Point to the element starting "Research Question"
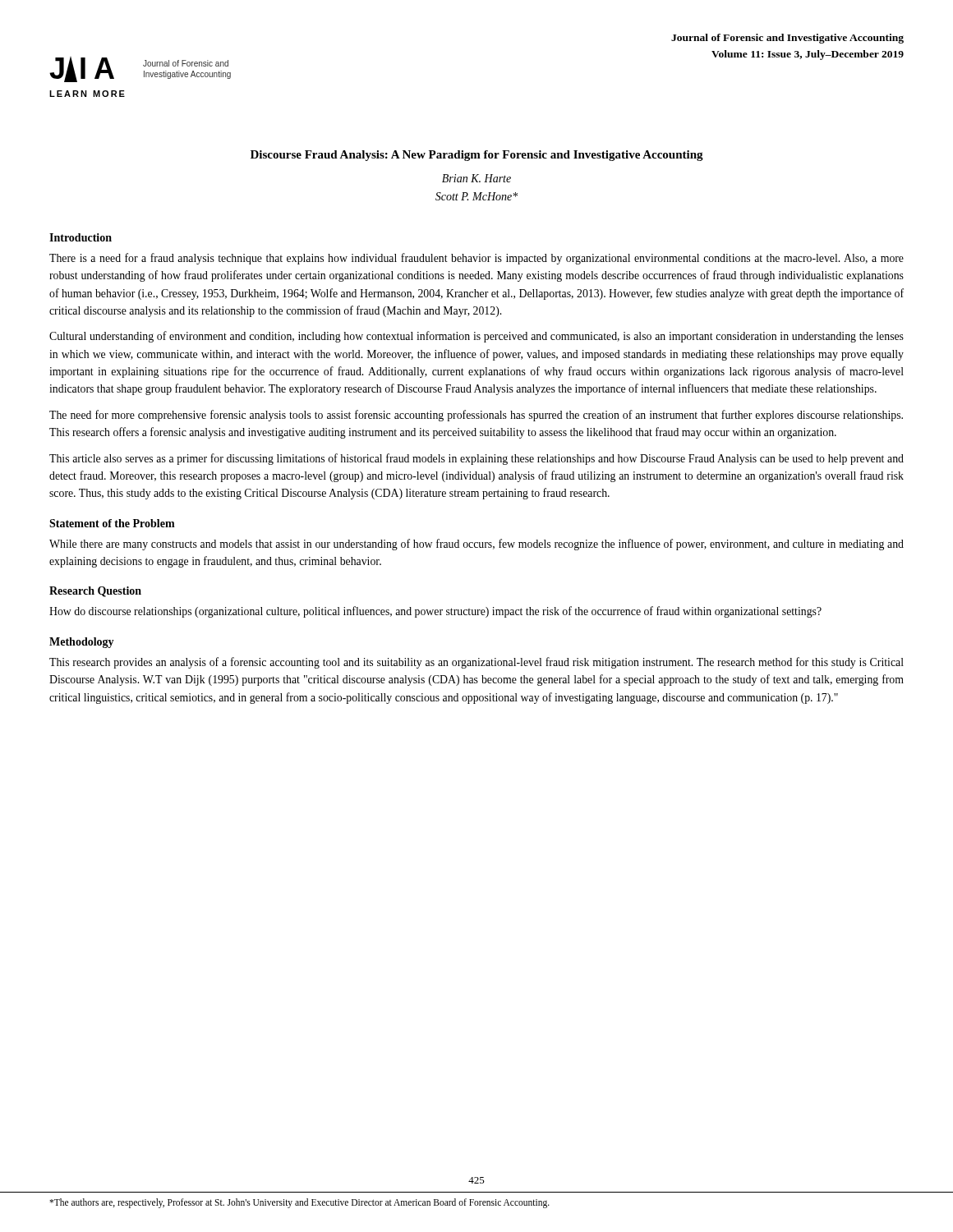Image resolution: width=953 pixels, height=1232 pixels. 95,591
